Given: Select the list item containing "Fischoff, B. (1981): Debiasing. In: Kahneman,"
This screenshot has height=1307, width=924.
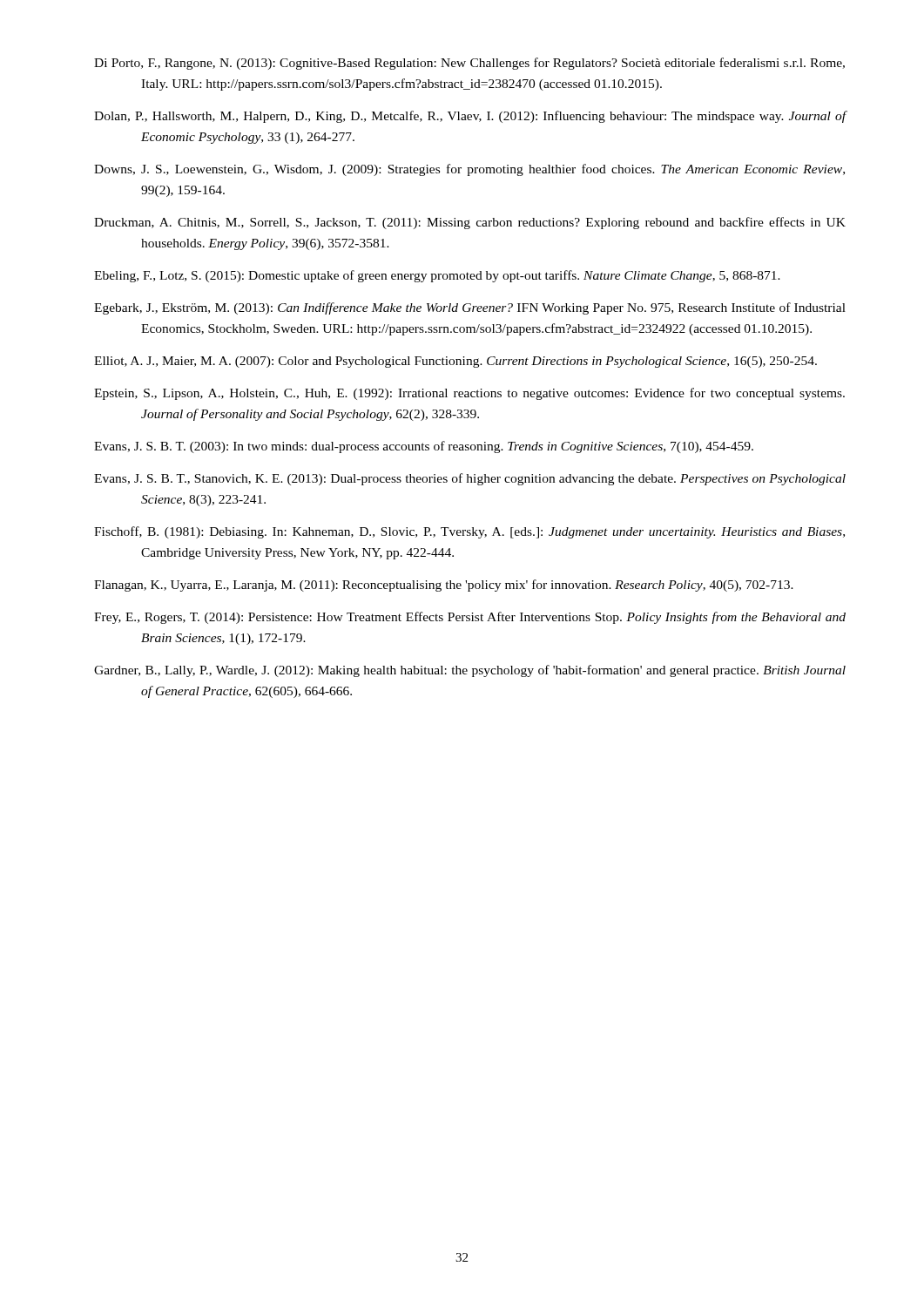Looking at the screenshot, I should (470, 542).
